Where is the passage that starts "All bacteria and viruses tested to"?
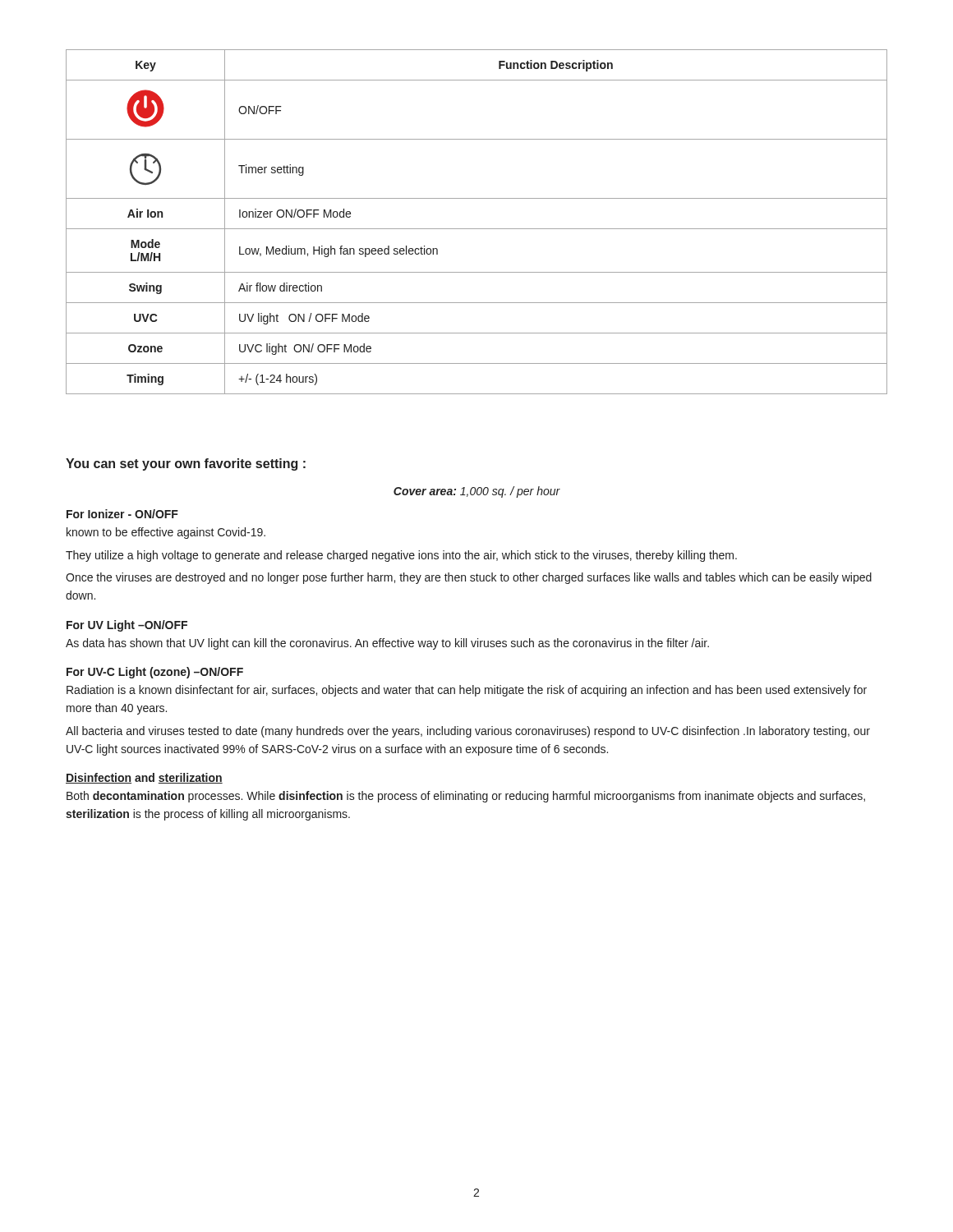The height and width of the screenshot is (1232, 953). (468, 740)
